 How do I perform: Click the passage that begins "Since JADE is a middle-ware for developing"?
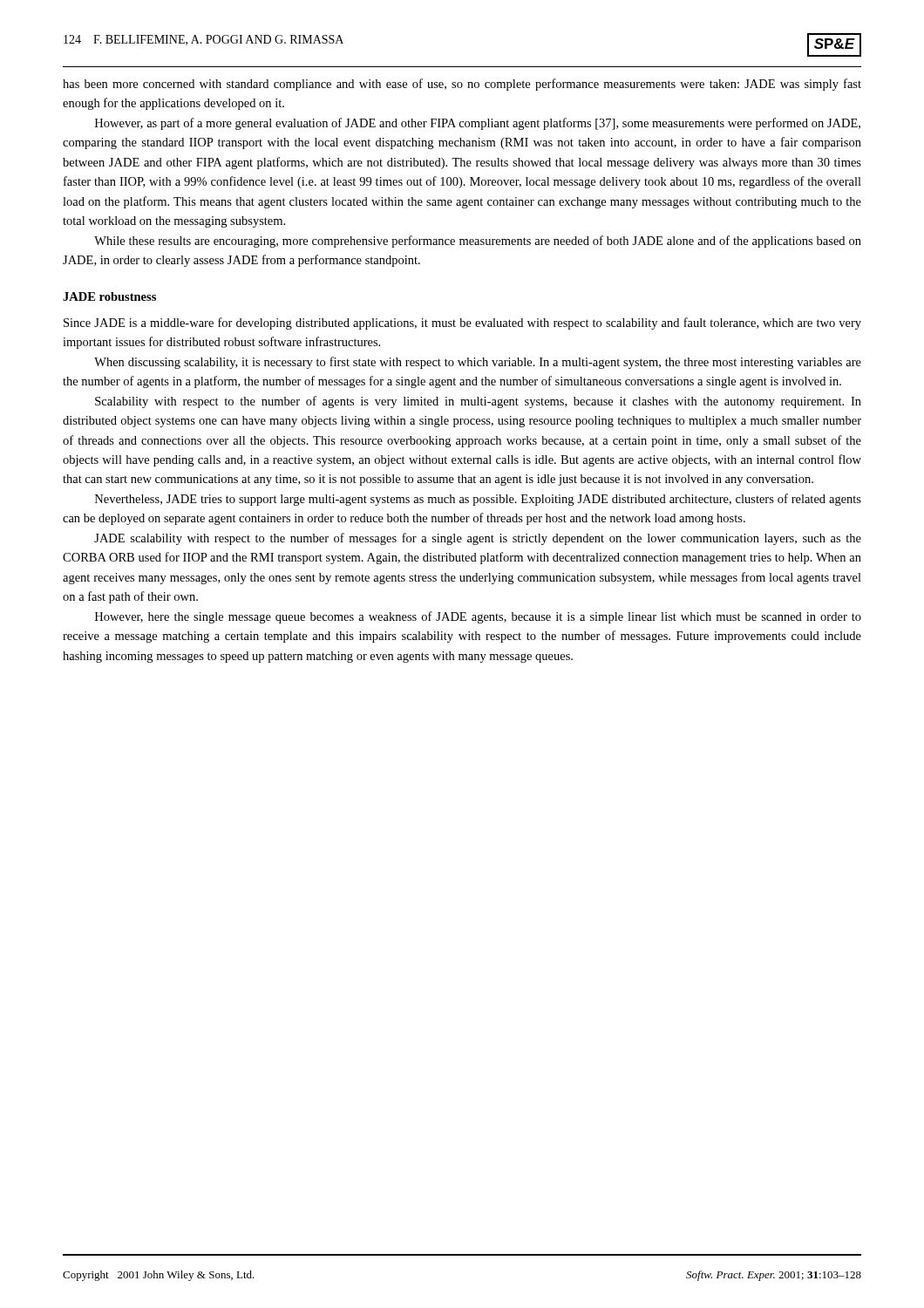pos(462,489)
